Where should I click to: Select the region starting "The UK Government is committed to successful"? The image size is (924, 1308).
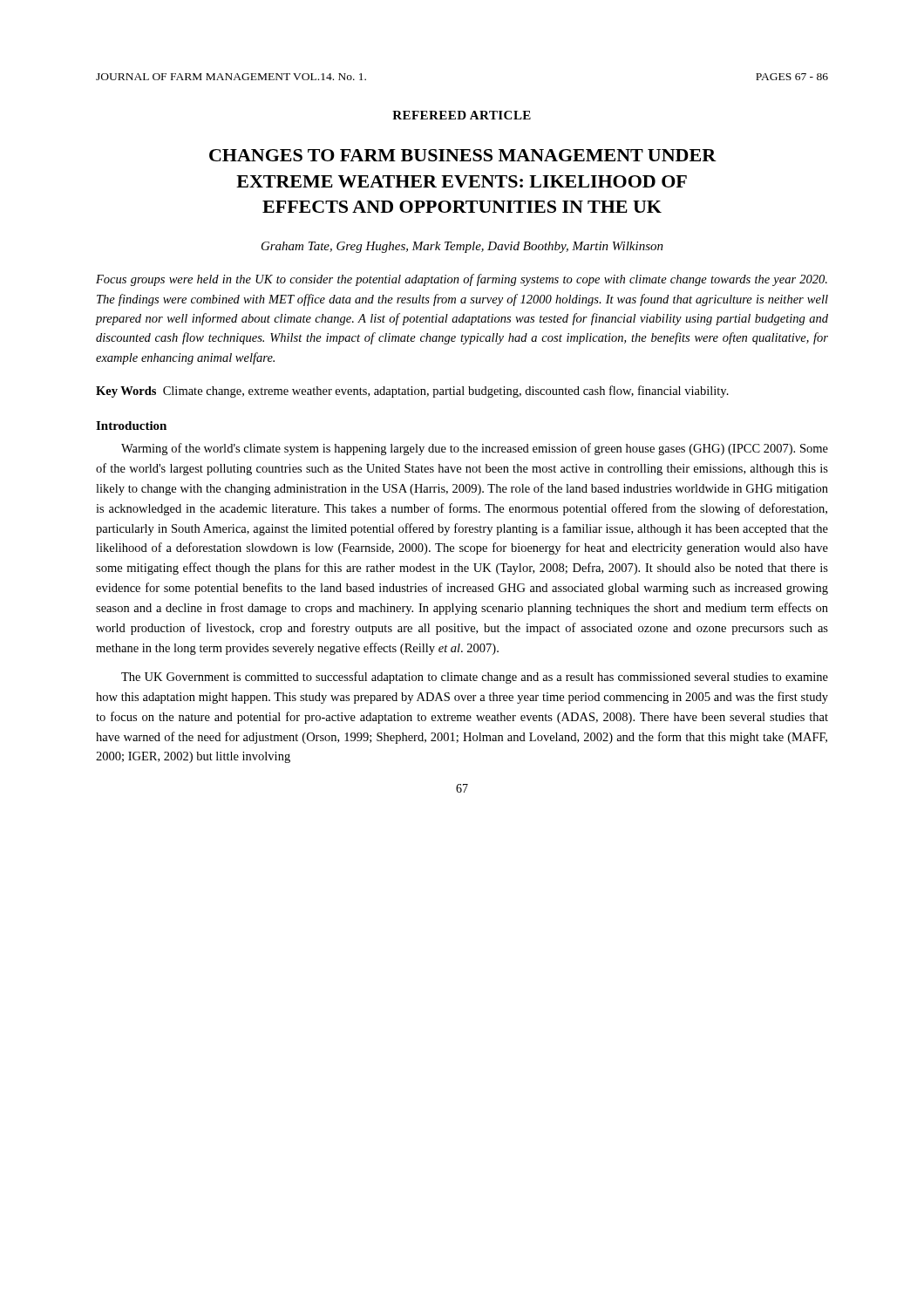pos(462,716)
